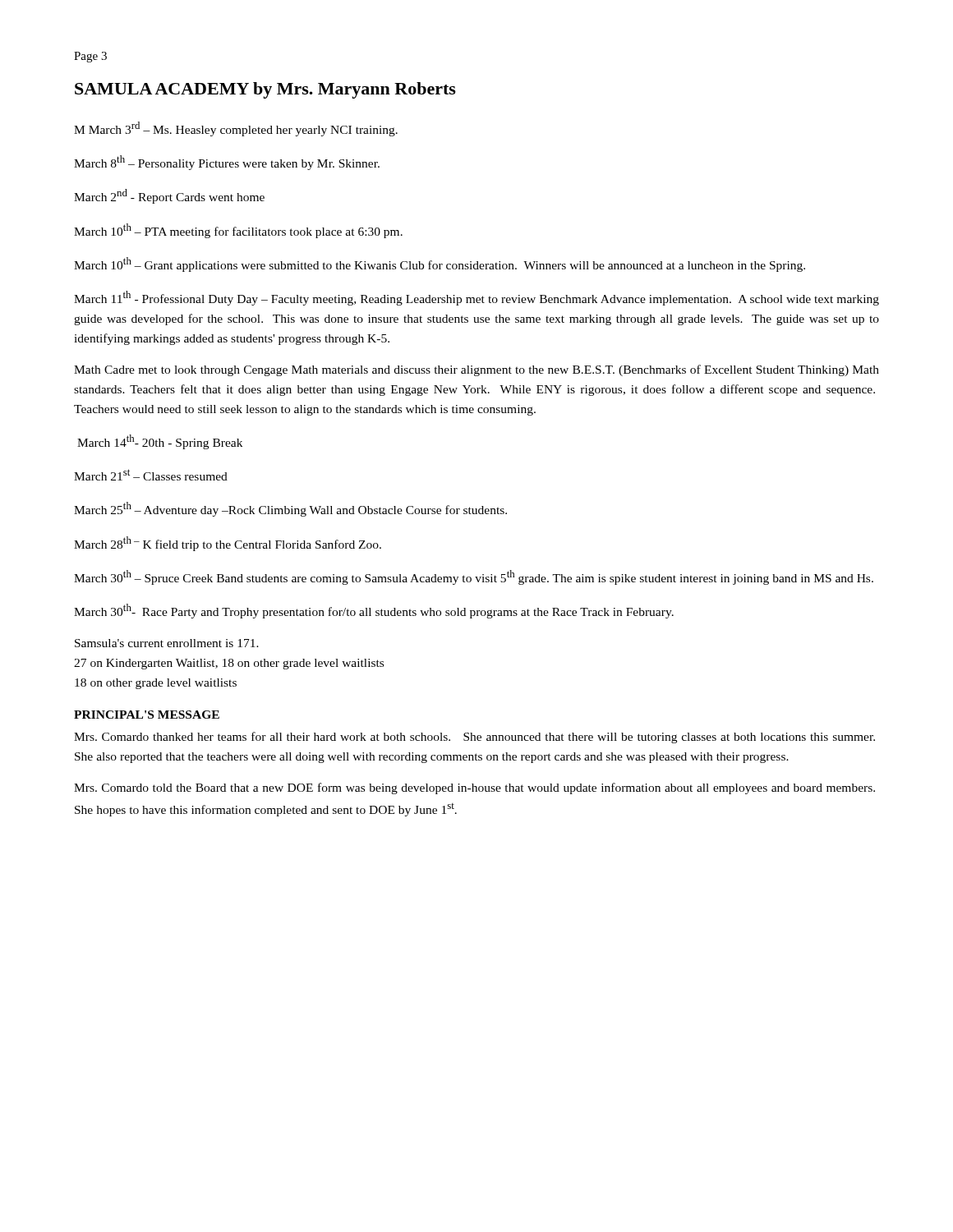Find the text block that says "March 21st –"
Image resolution: width=953 pixels, height=1232 pixels.
pos(151,475)
